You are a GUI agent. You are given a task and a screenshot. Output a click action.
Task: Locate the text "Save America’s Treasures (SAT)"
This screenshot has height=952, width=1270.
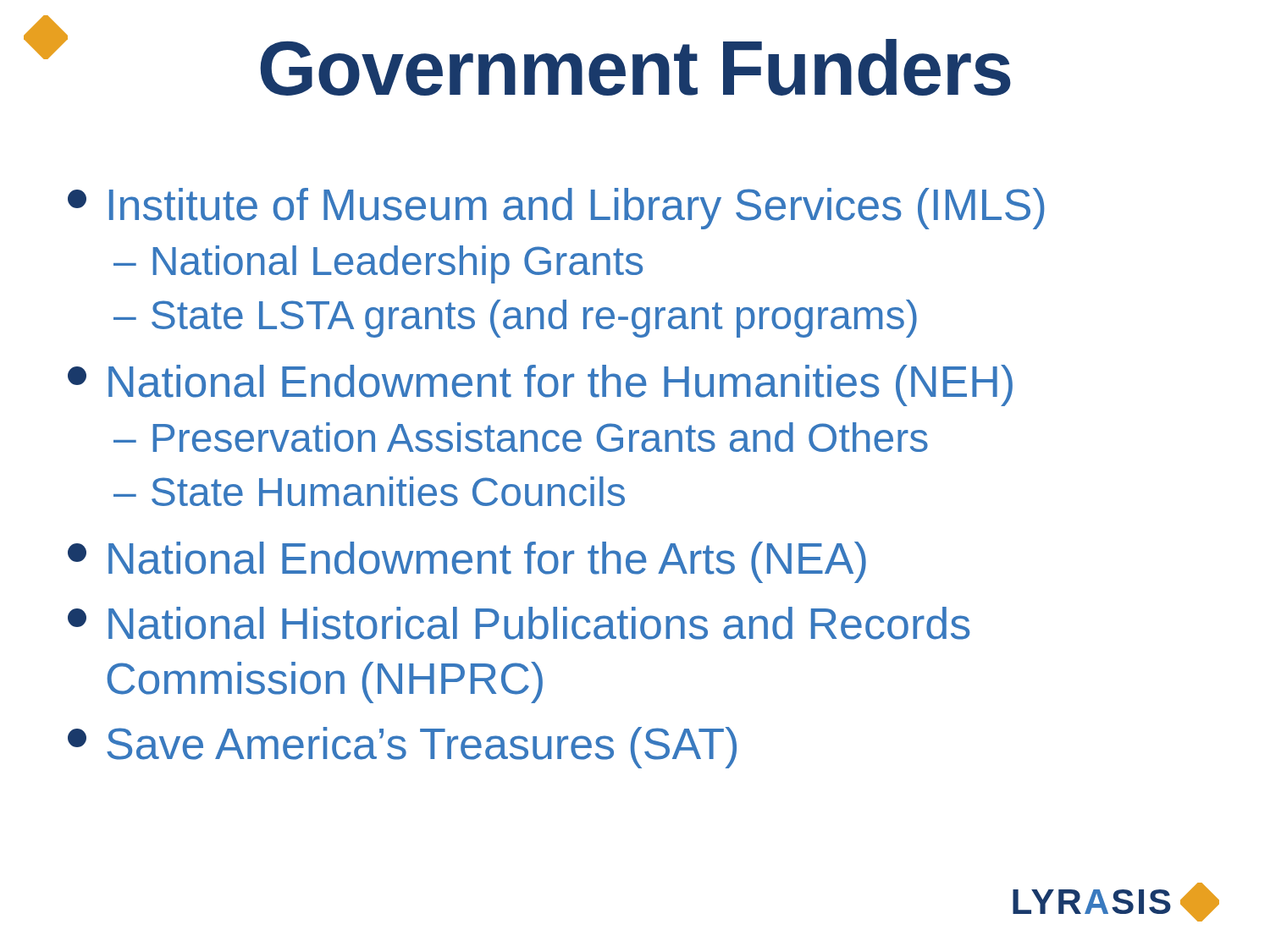coord(404,744)
